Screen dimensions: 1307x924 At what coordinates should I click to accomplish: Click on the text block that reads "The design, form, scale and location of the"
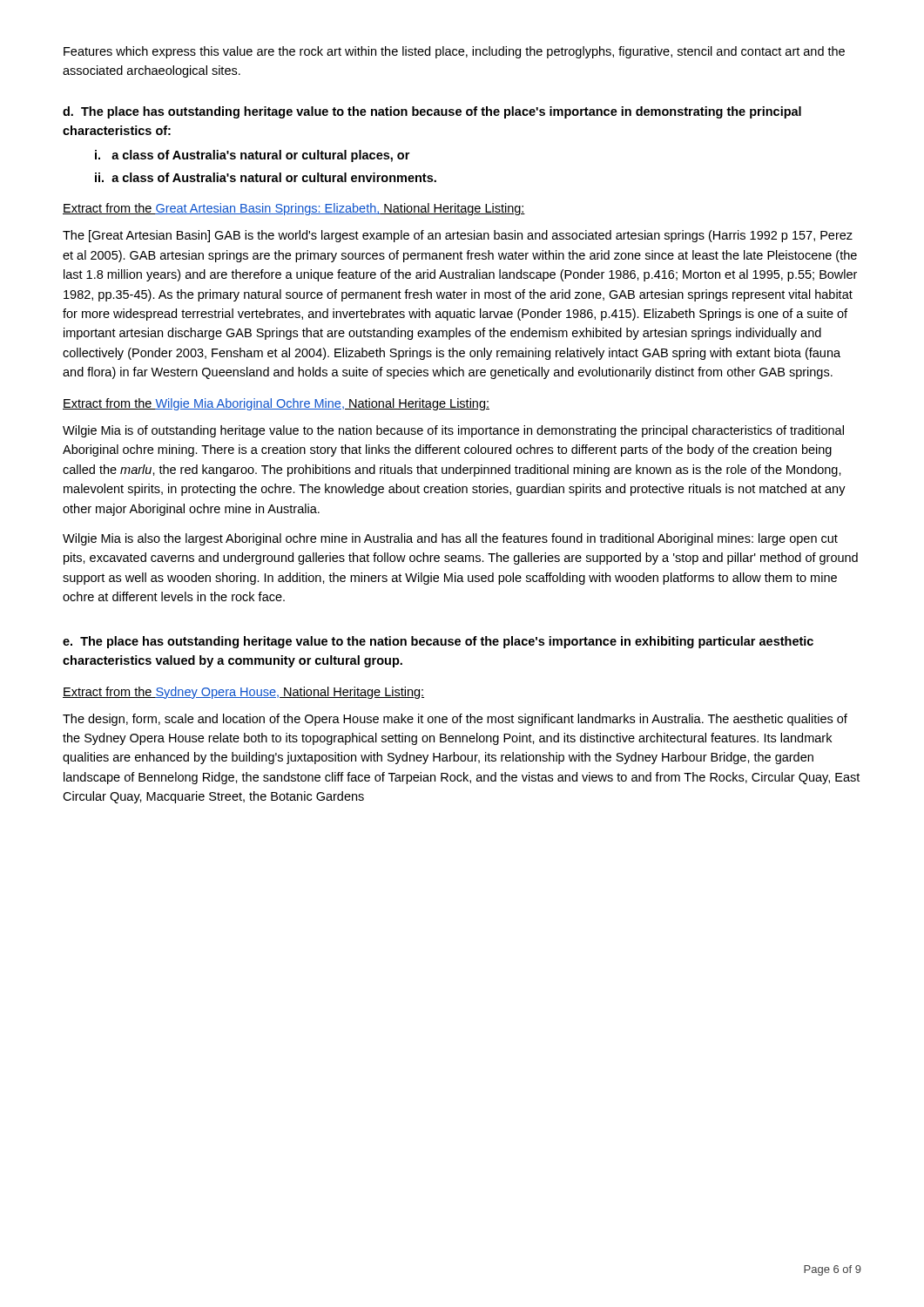click(461, 758)
